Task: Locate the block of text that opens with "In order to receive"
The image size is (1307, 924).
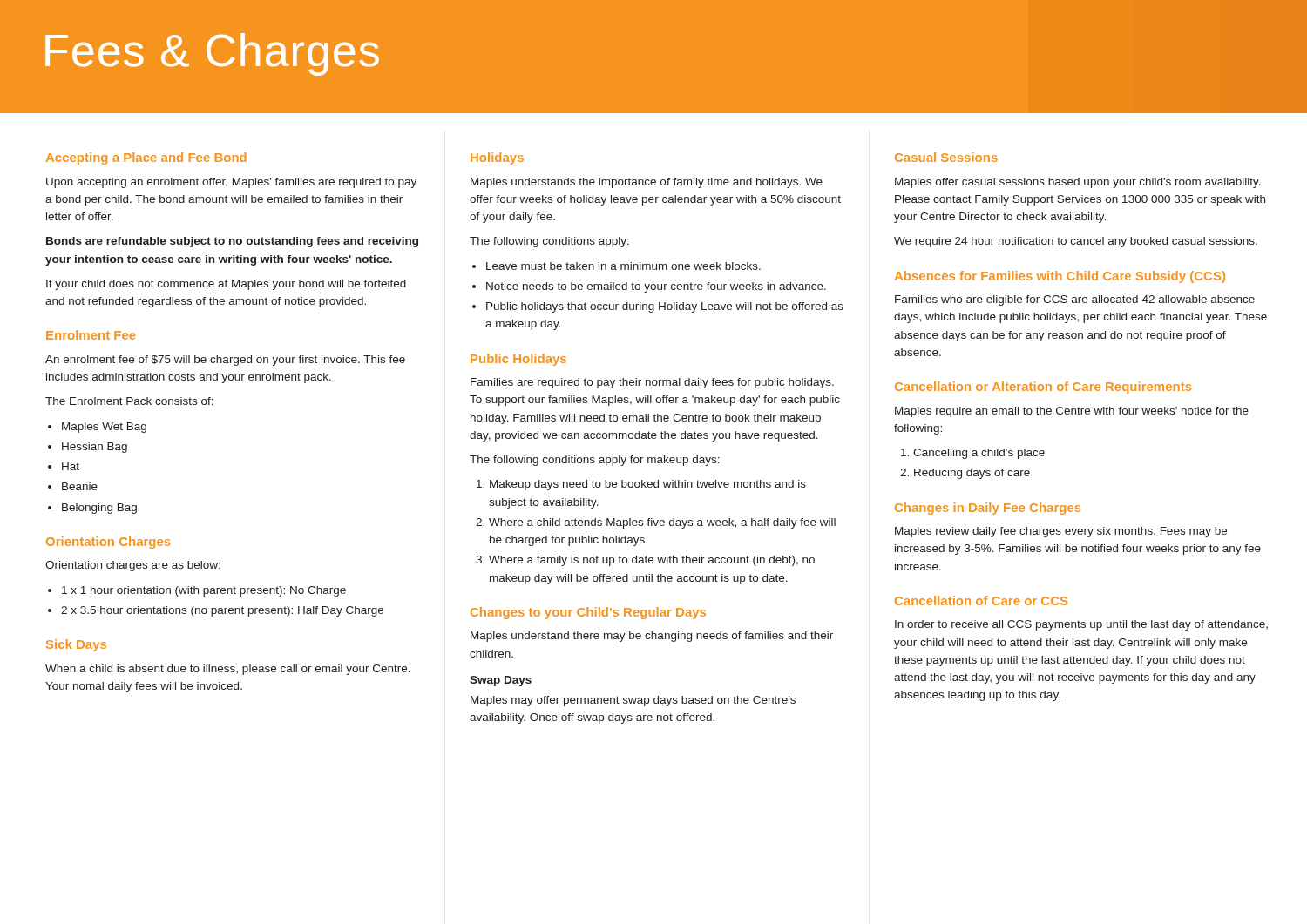Action: click(1081, 660)
